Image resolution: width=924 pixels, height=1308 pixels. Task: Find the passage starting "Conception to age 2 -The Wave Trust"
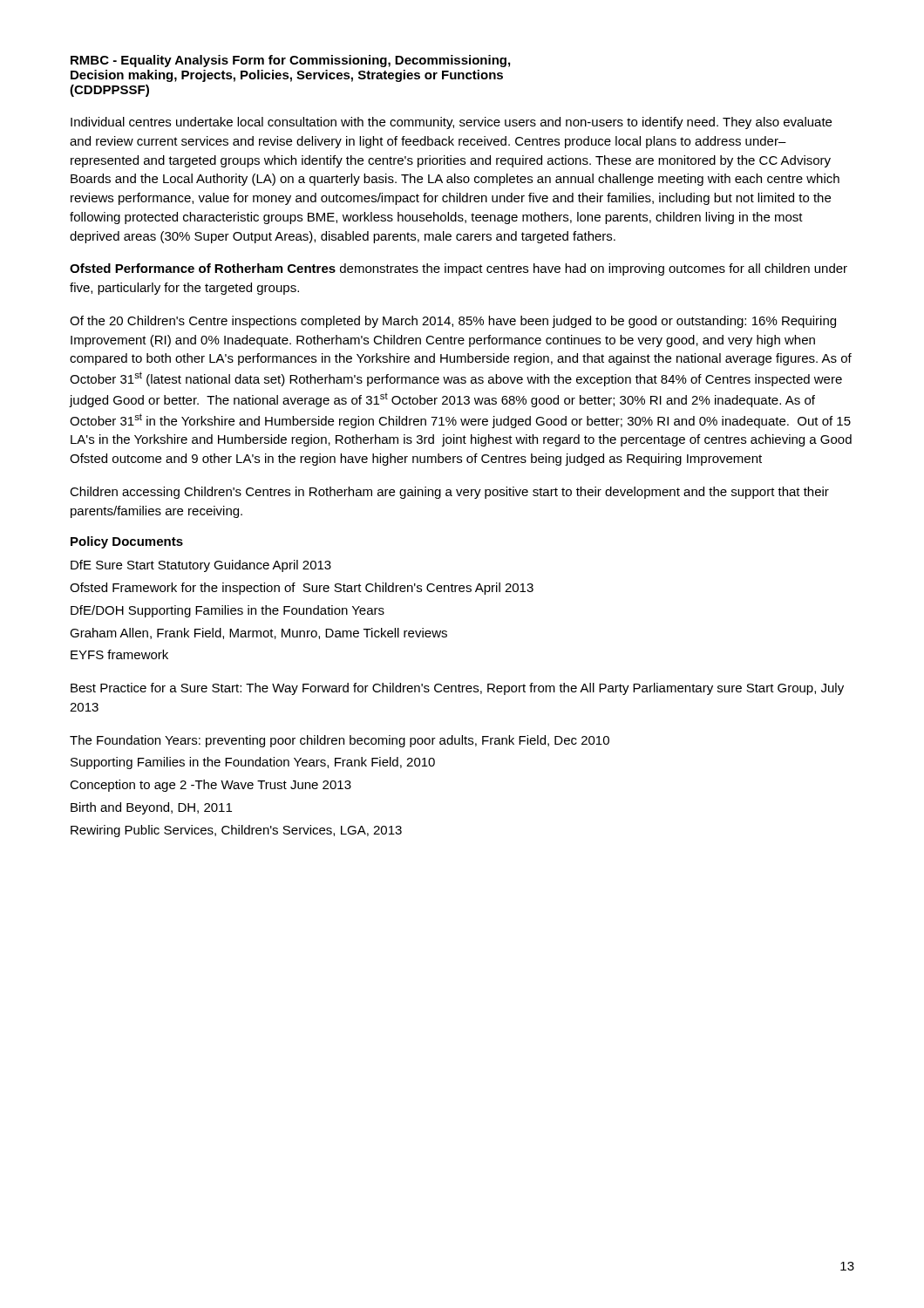coord(211,784)
